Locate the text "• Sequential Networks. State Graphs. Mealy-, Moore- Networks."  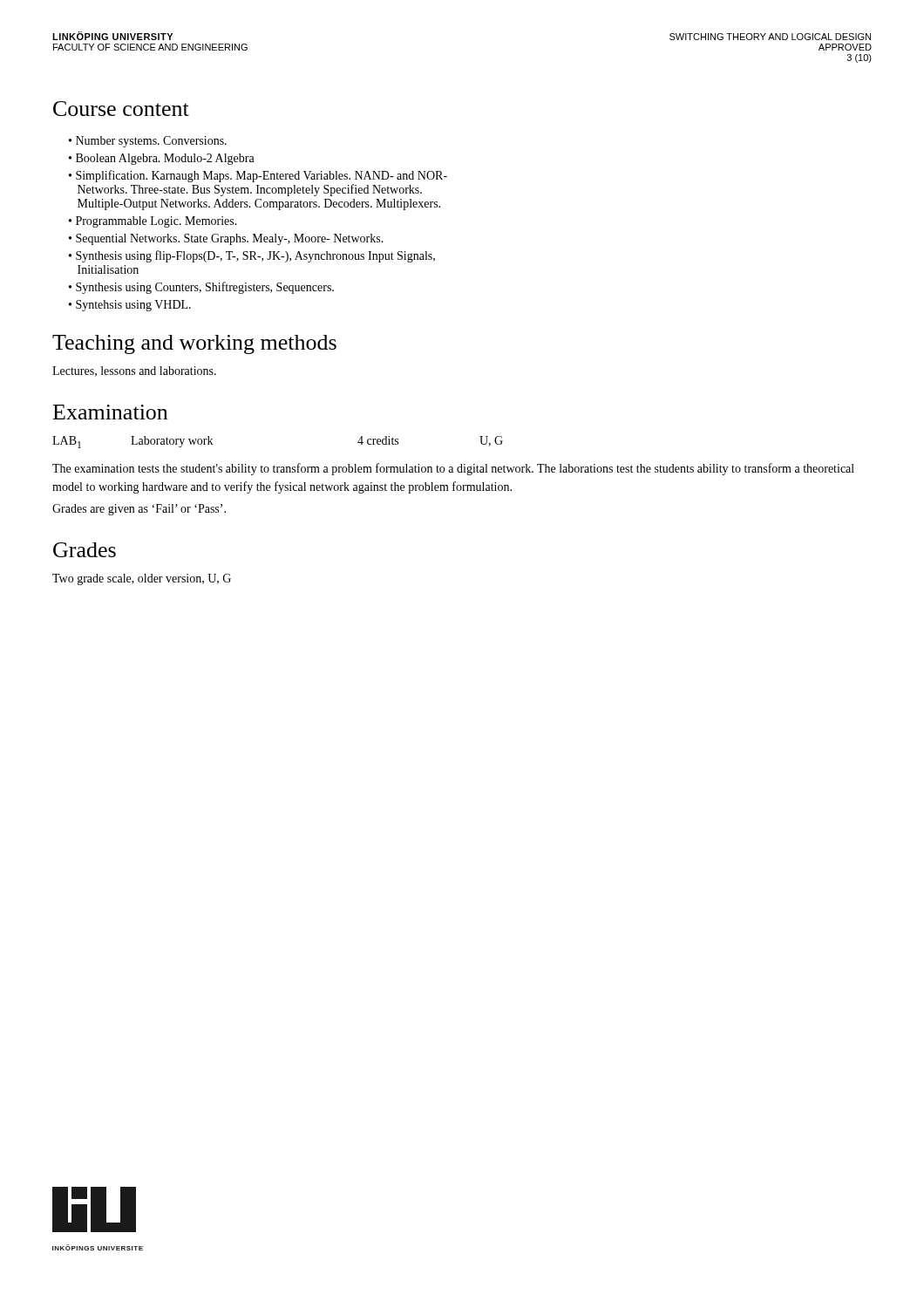click(226, 238)
